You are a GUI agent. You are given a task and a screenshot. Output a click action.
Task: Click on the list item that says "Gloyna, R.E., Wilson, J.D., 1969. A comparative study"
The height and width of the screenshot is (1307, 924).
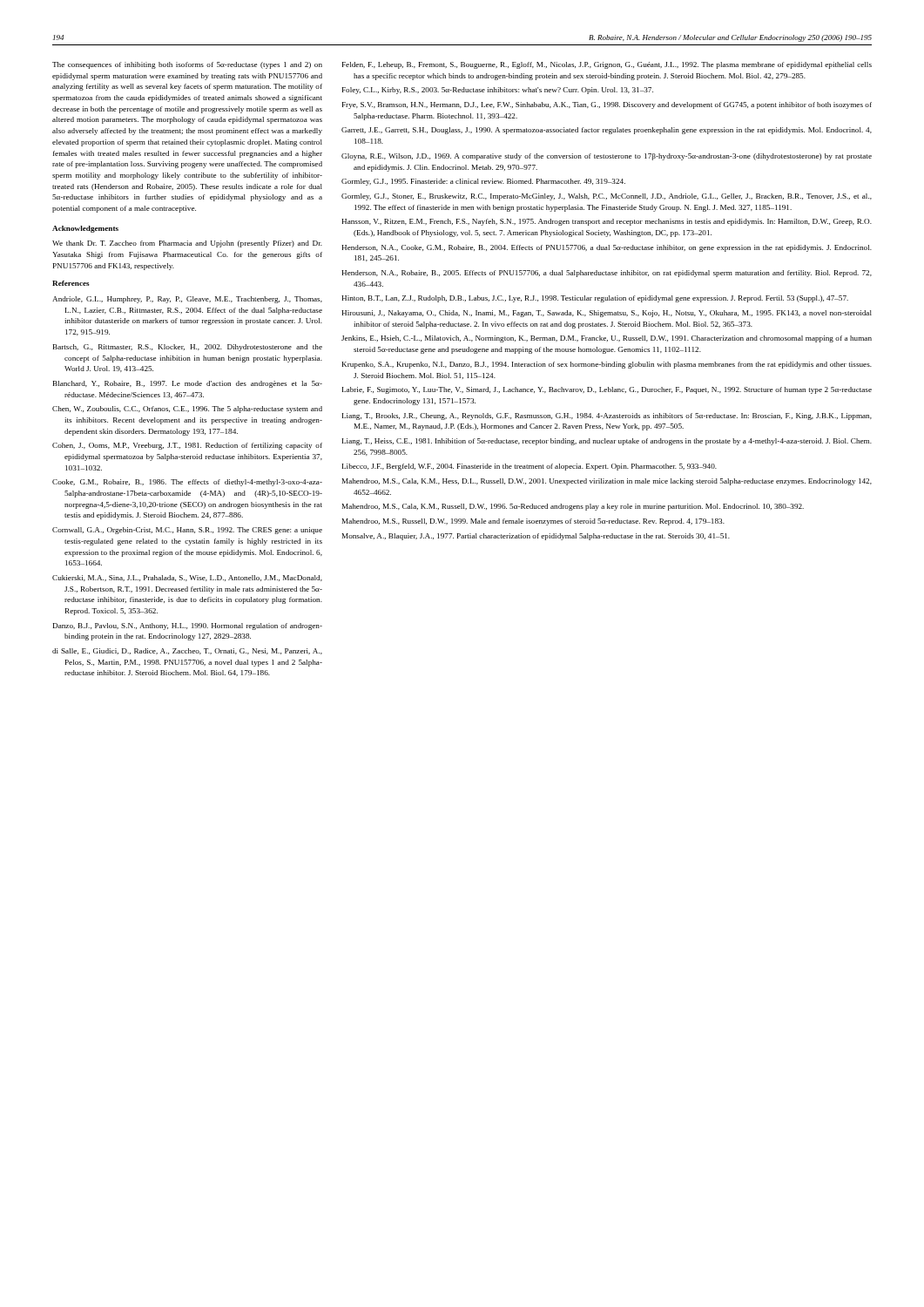pos(607,161)
